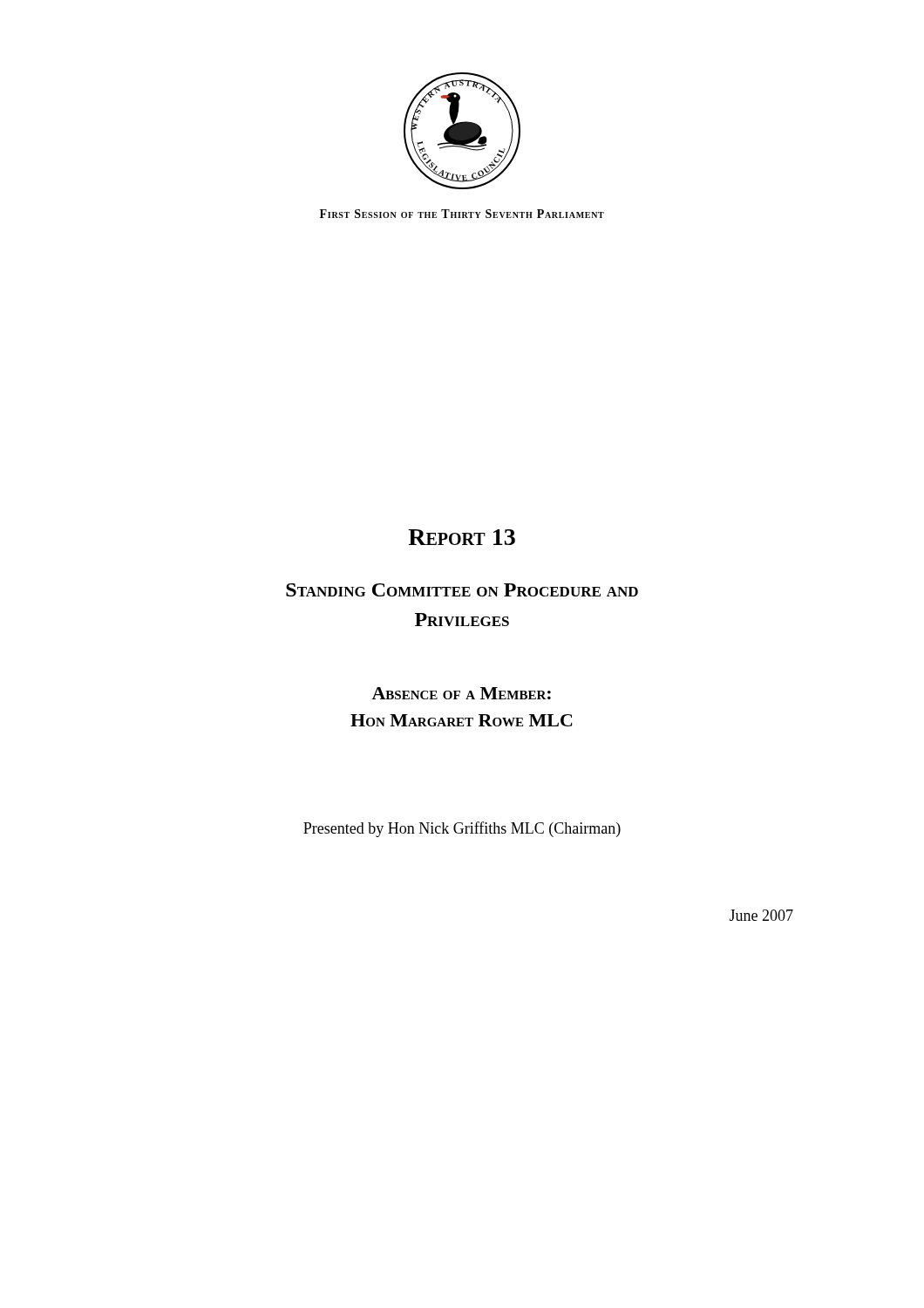Select the title containing "Report 13"
The height and width of the screenshot is (1308, 924).
[462, 537]
